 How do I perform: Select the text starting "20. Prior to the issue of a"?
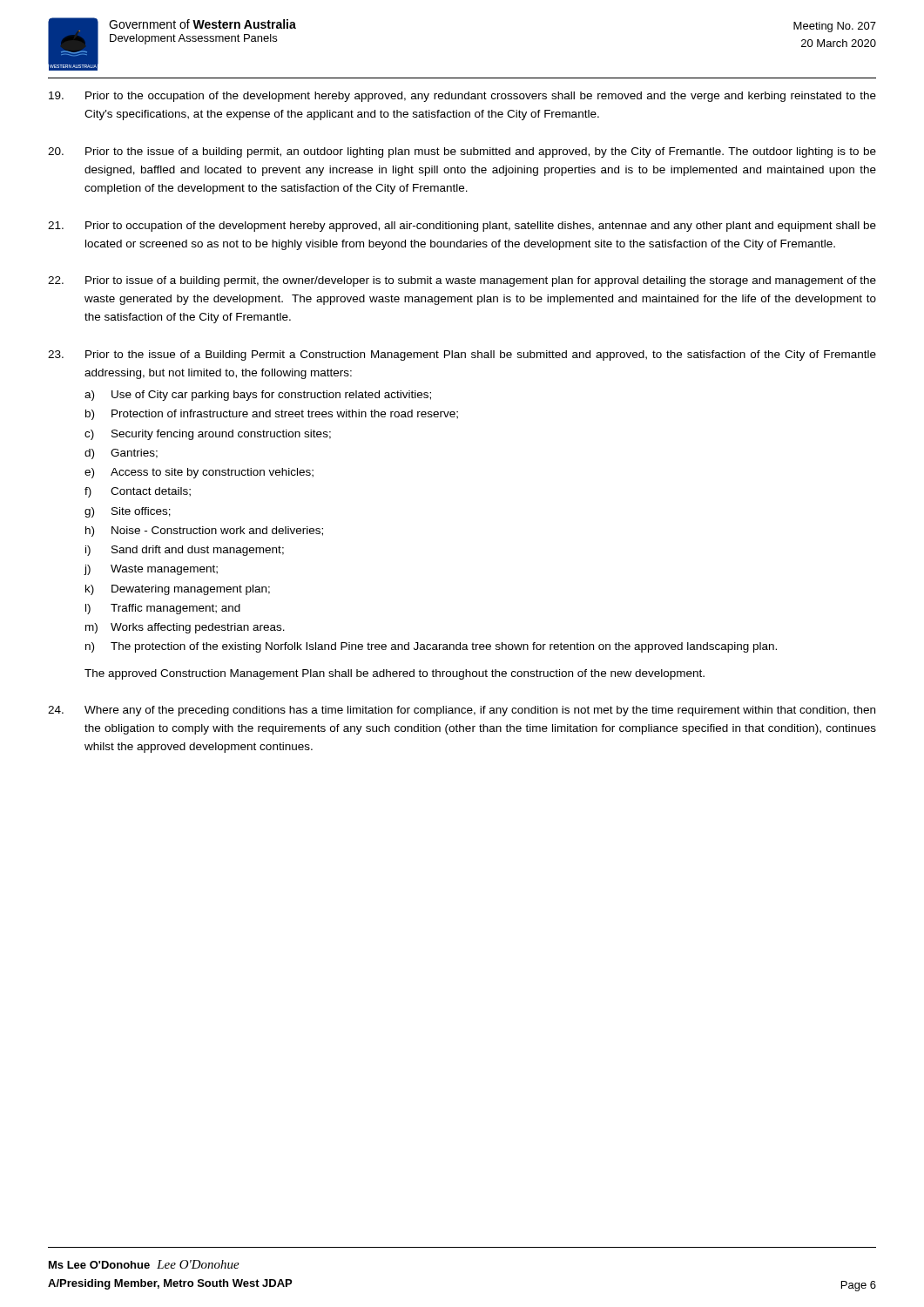point(462,170)
